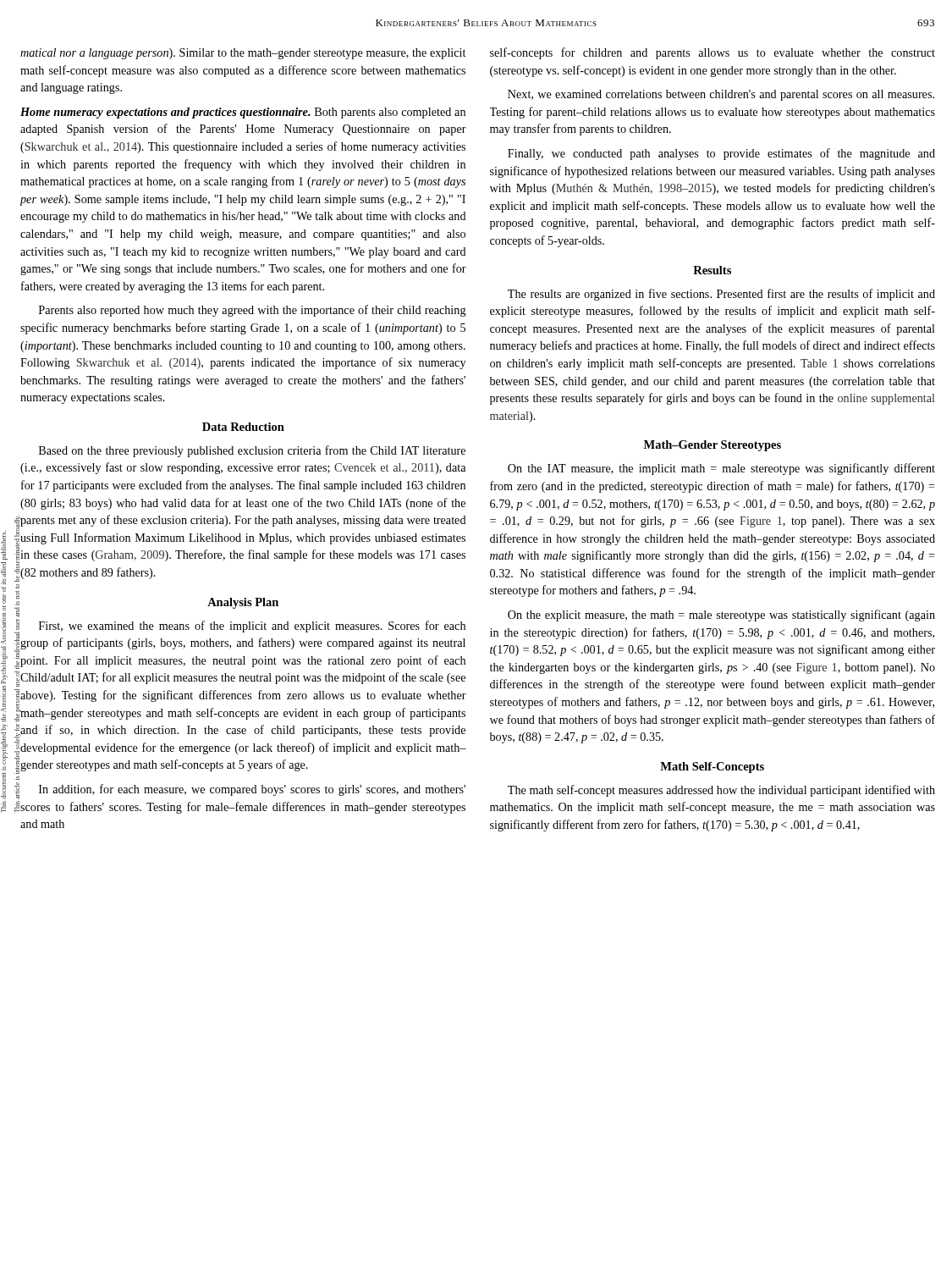The width and height of the screenshot is (952, 1270).
Task: Find the block on this page that starts "self-concepts for children"
Action: [x=712, y=147]
